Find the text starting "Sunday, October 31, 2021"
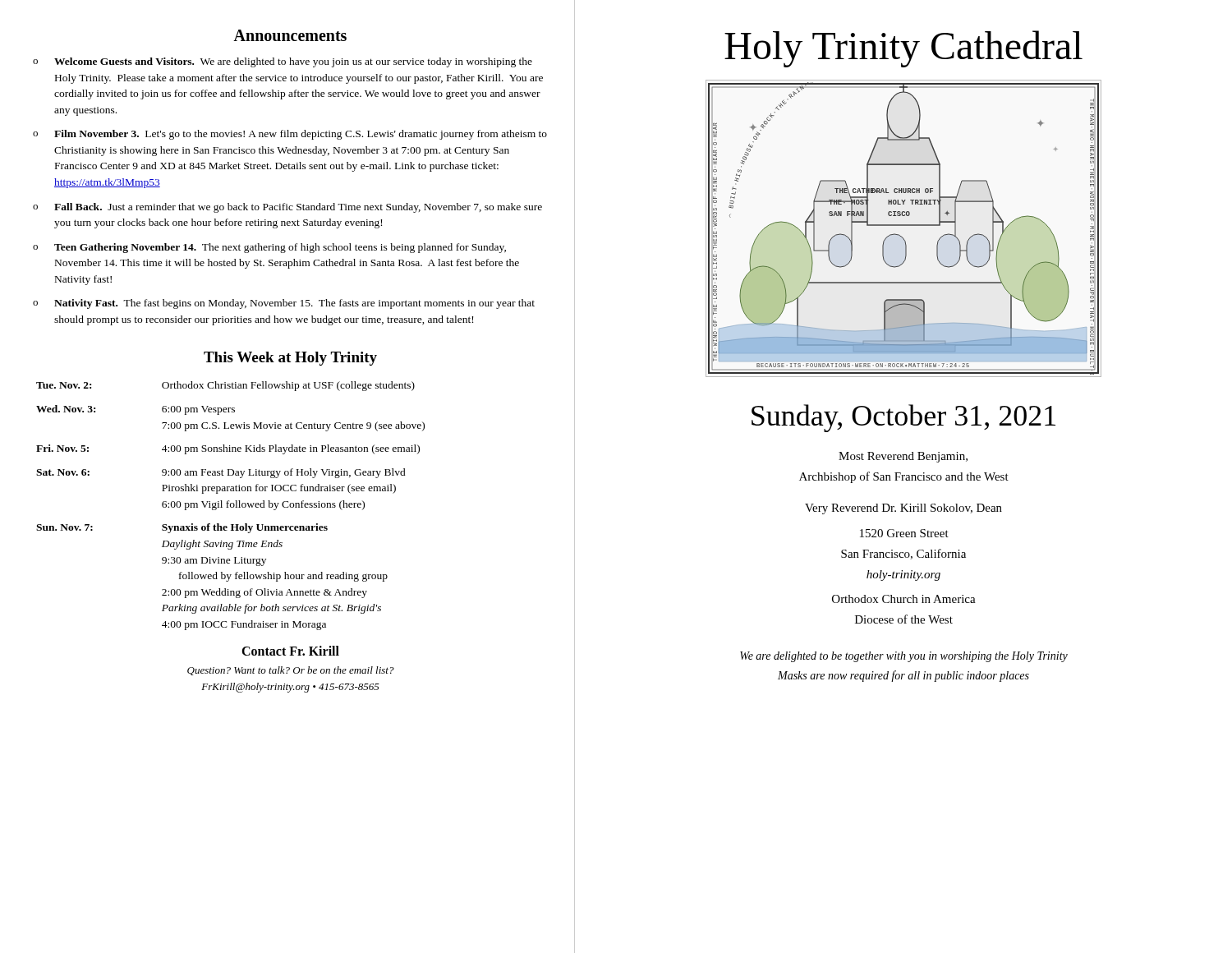This screenshot has height=953, width=1232. coord(903,416)
